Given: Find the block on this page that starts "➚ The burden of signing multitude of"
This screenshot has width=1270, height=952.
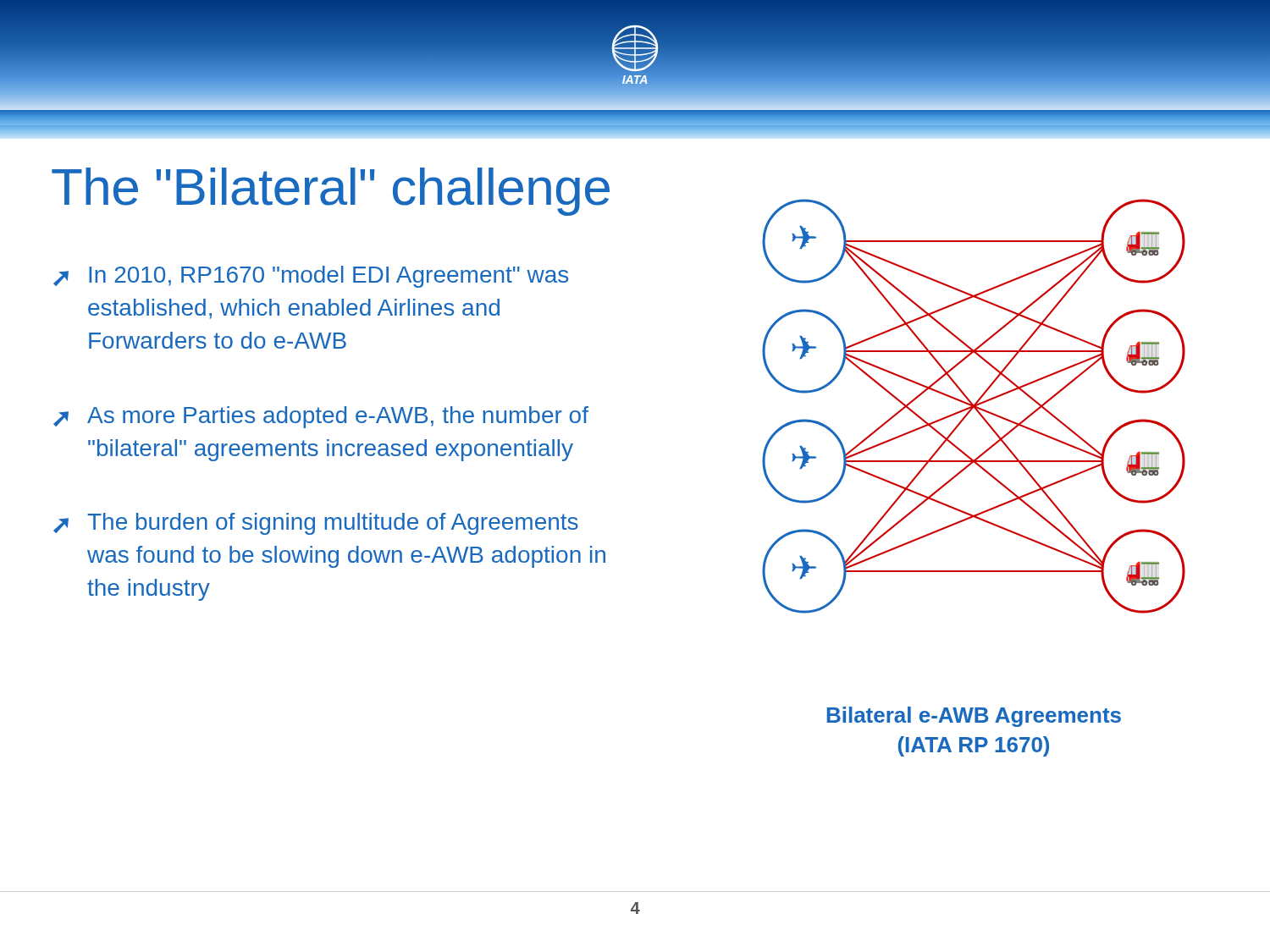Looking at the screenshot, I should tap(339, 555).
